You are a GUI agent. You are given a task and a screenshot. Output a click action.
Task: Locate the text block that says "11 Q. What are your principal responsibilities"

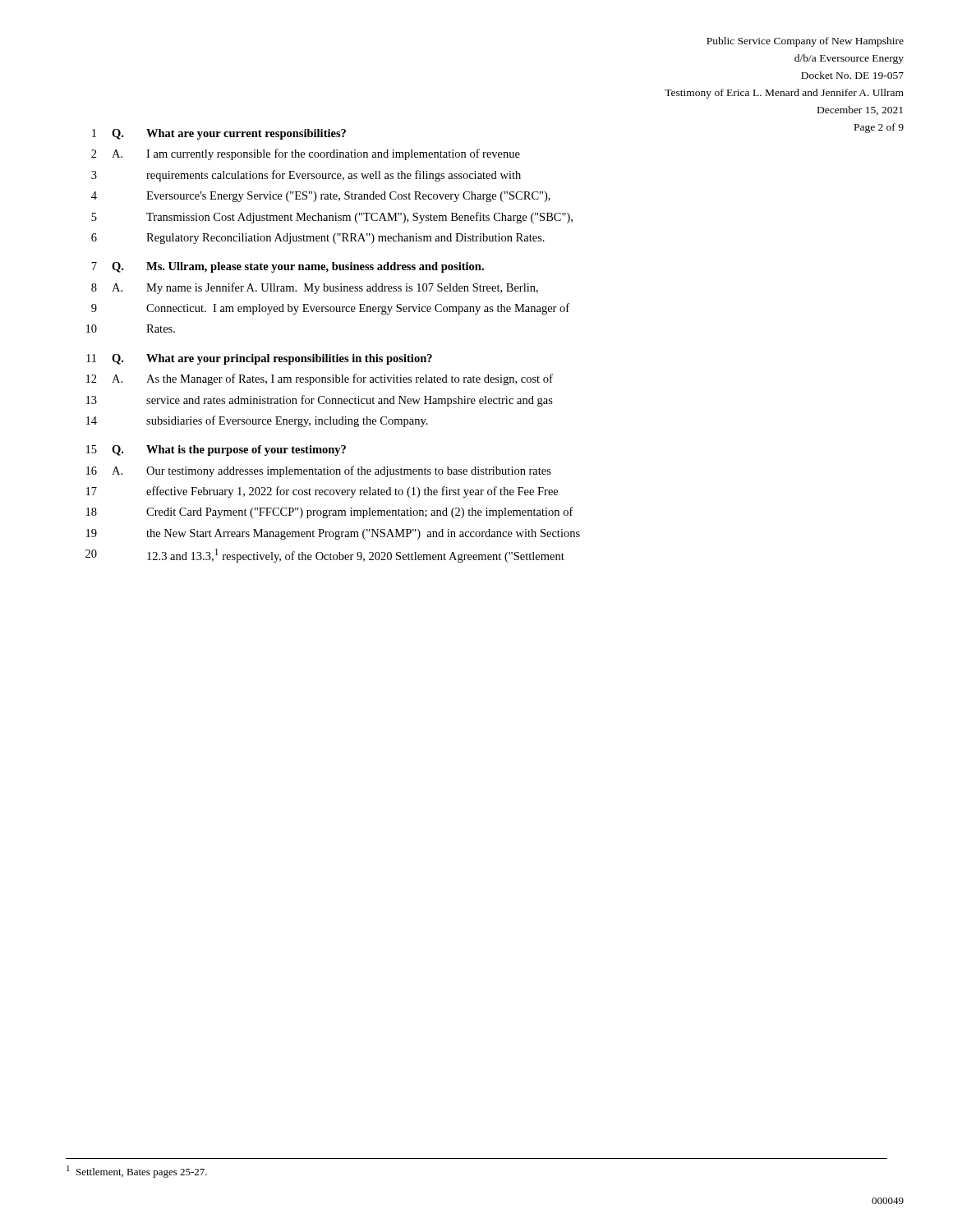point(259,359)
